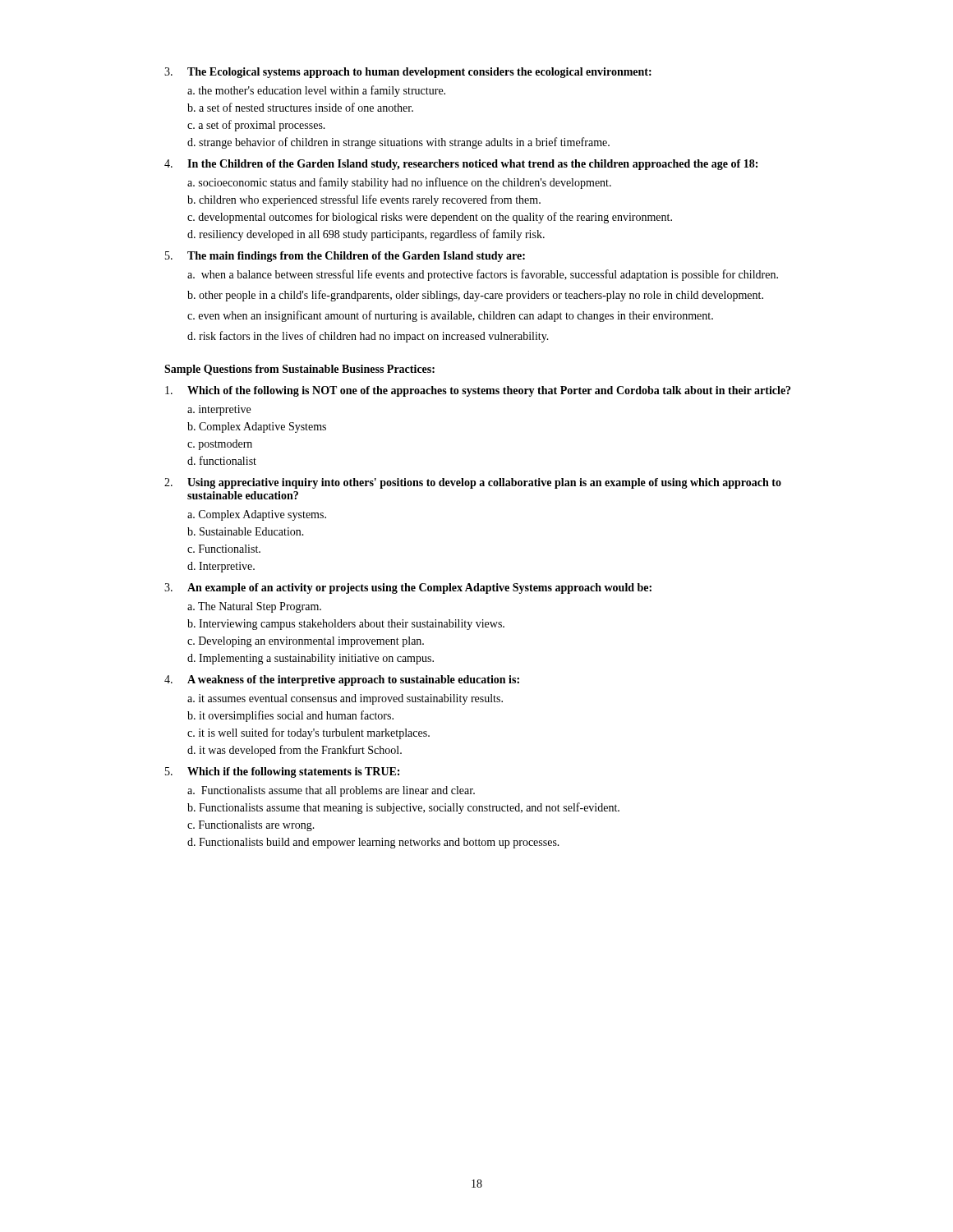Select the section header that says "Sample Questions from Sustainable Business Practices:"
953x1232 pixels.
(300, 369)
